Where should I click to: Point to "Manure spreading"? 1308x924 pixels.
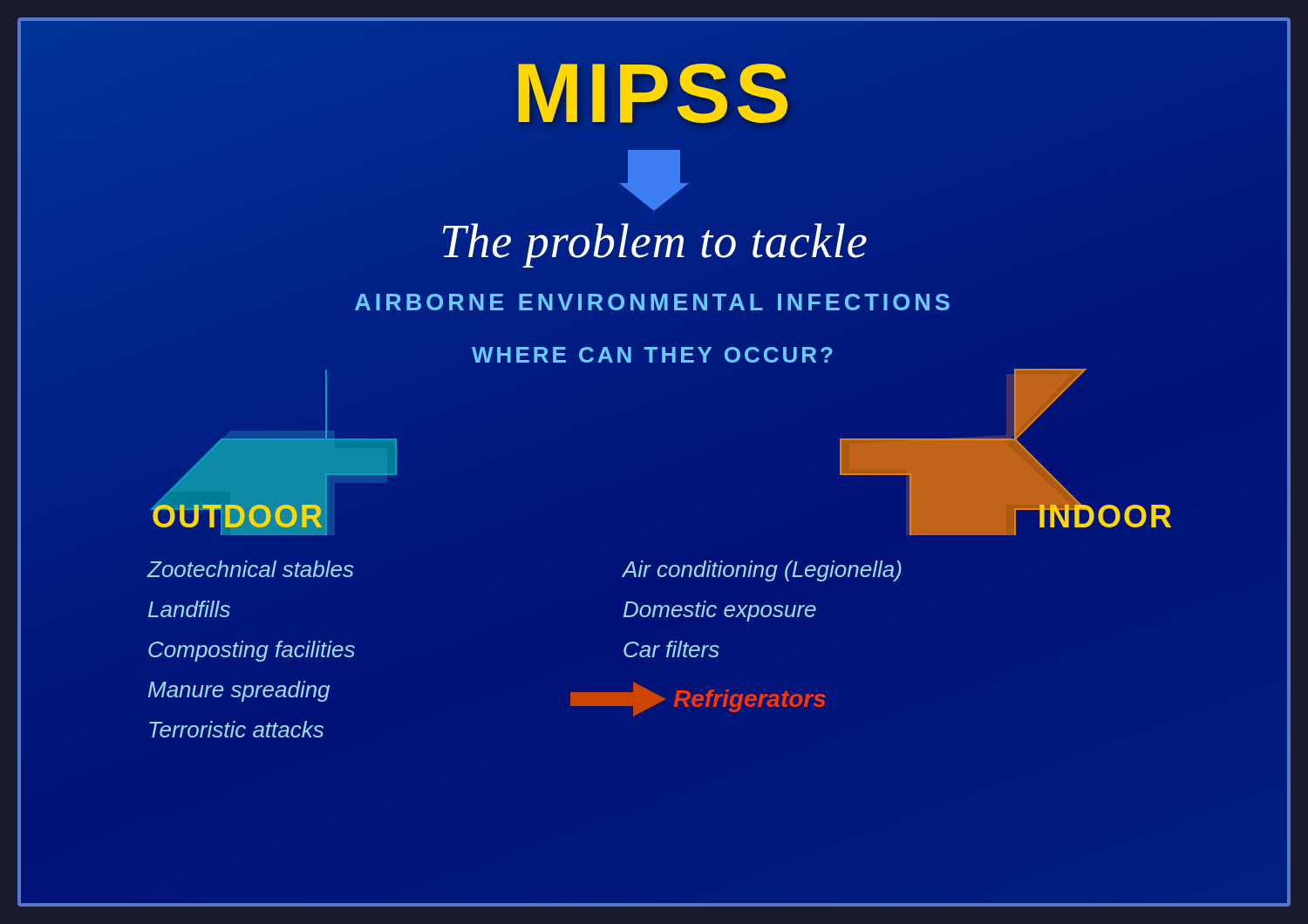click(x=239, y=690)
